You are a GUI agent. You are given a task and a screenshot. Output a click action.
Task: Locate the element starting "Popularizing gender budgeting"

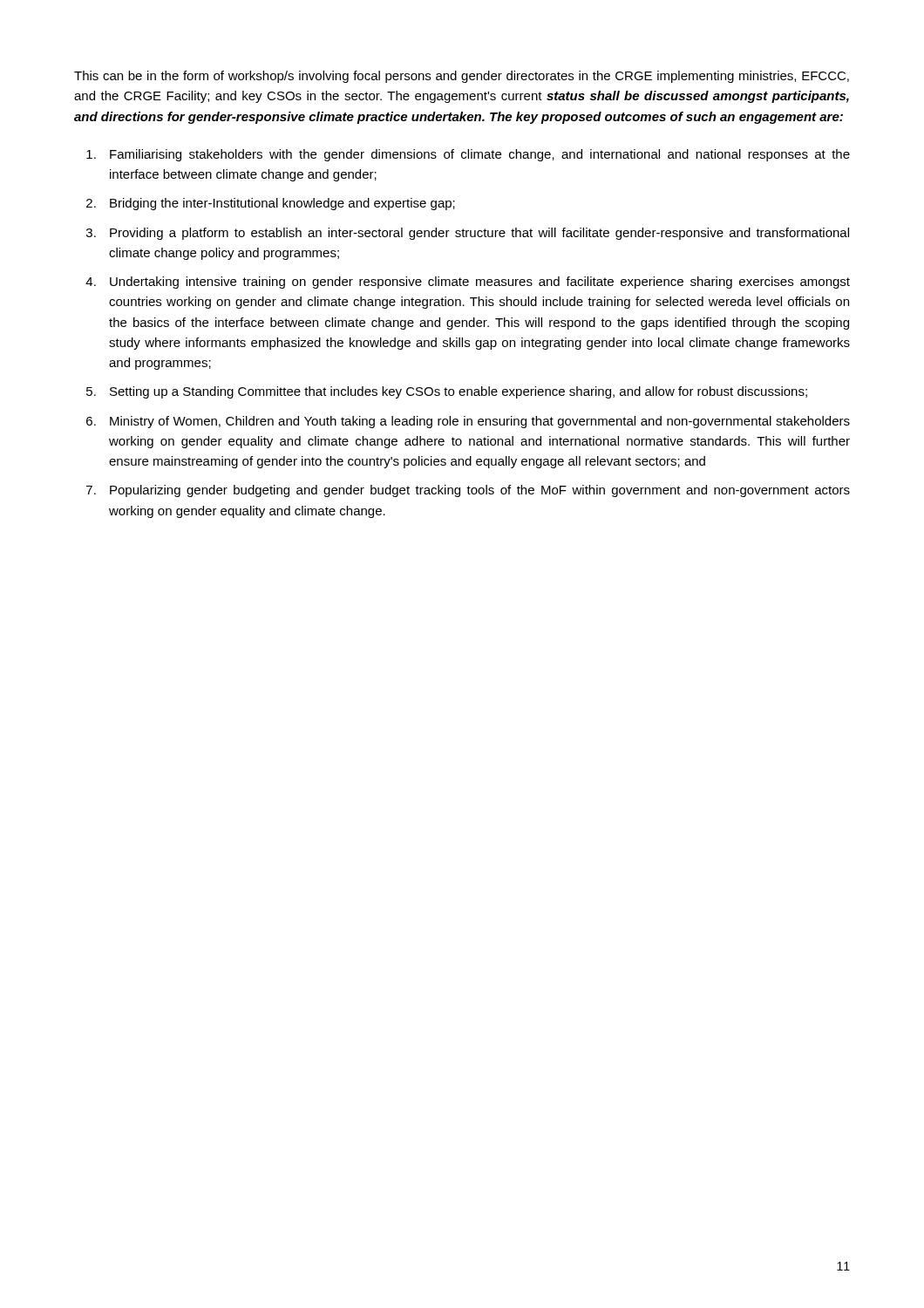(x=475, y=500)
